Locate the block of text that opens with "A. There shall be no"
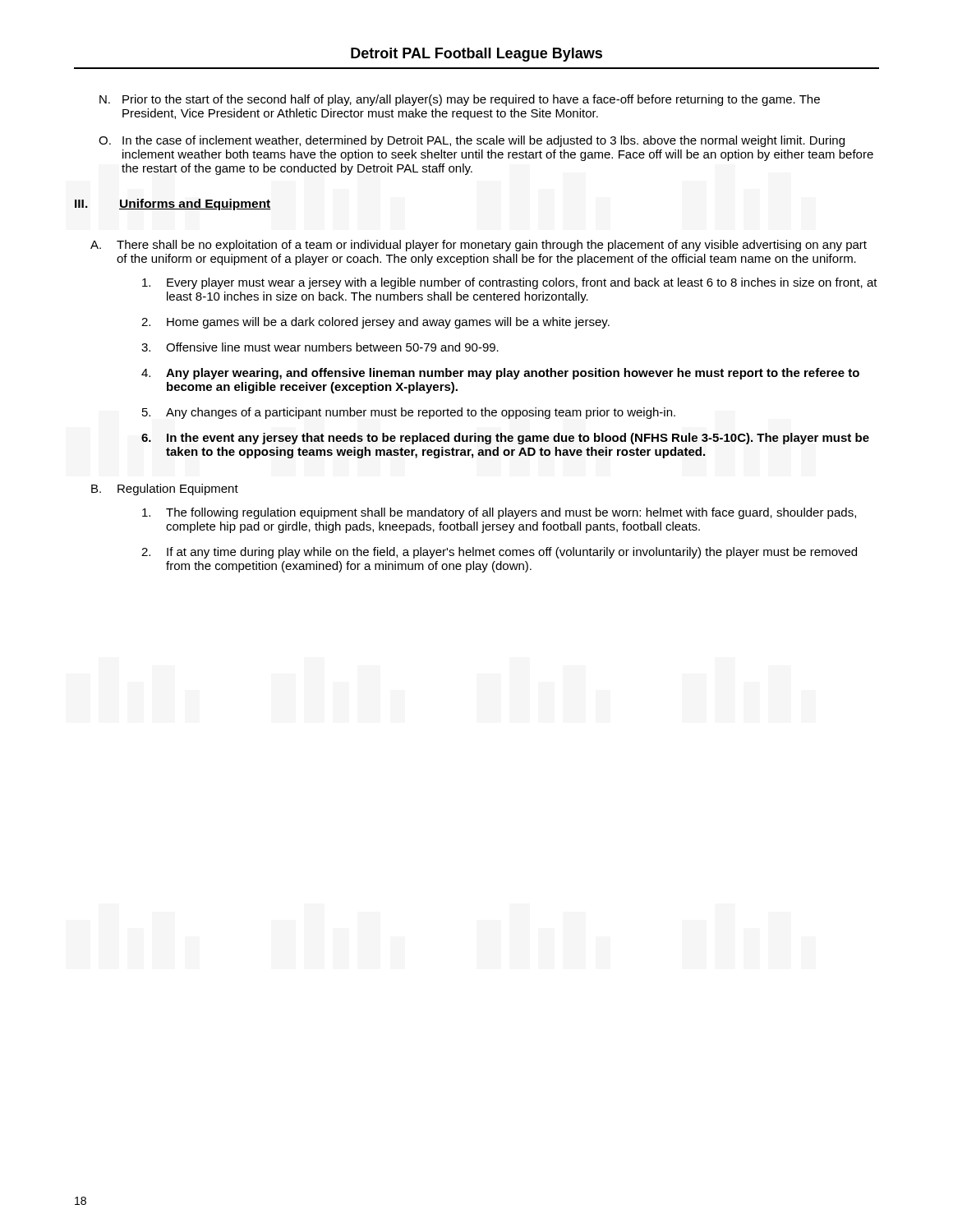The width and height of the screenshot is (953, 1232). 485,354
